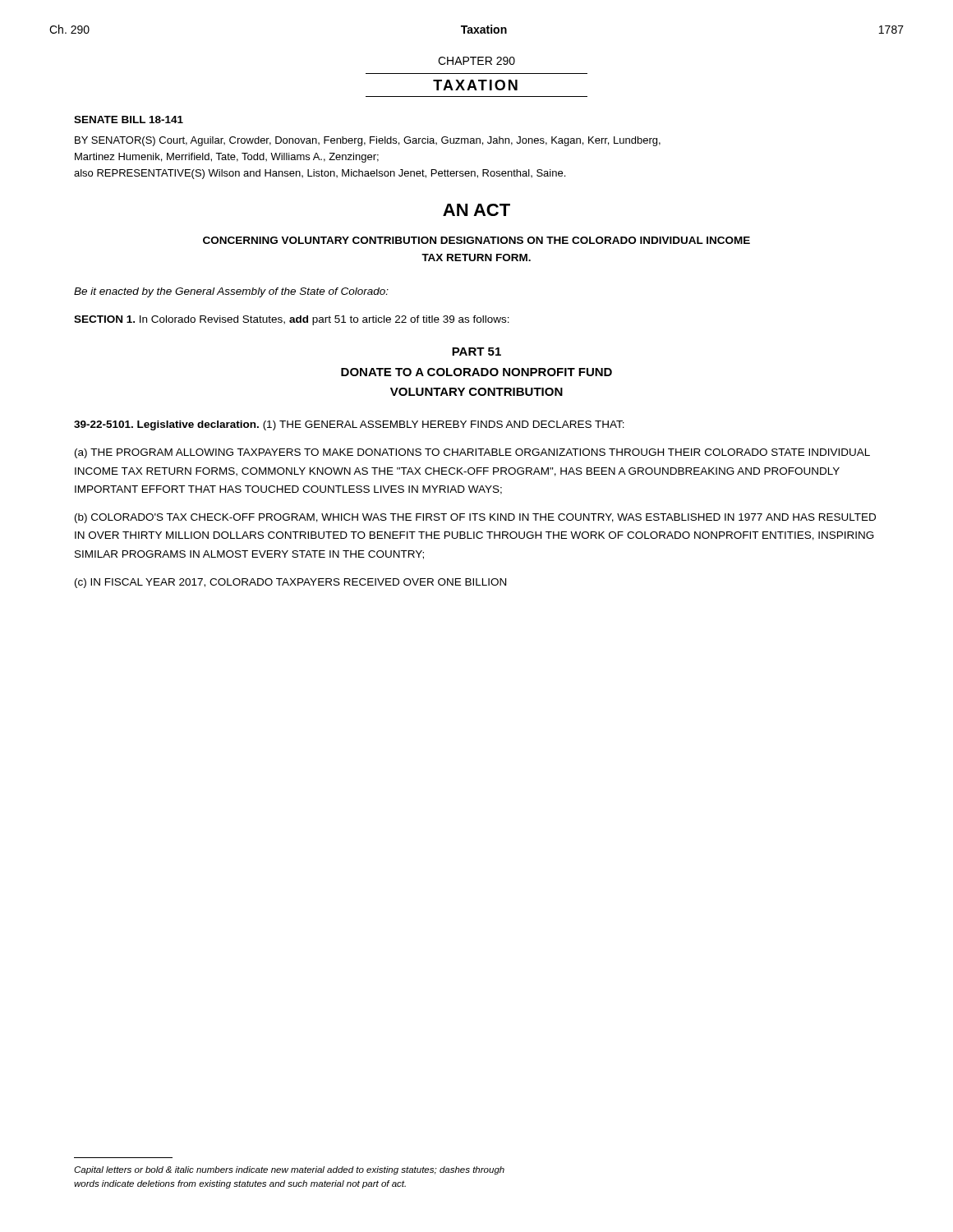This screenshot has height=1232, width=953.
Task: Point to the block starting "39-22-5101. Legislative declaration. (1) THE GENERAL ASSEMBLY HEREBY"
Action: (349, 424)
